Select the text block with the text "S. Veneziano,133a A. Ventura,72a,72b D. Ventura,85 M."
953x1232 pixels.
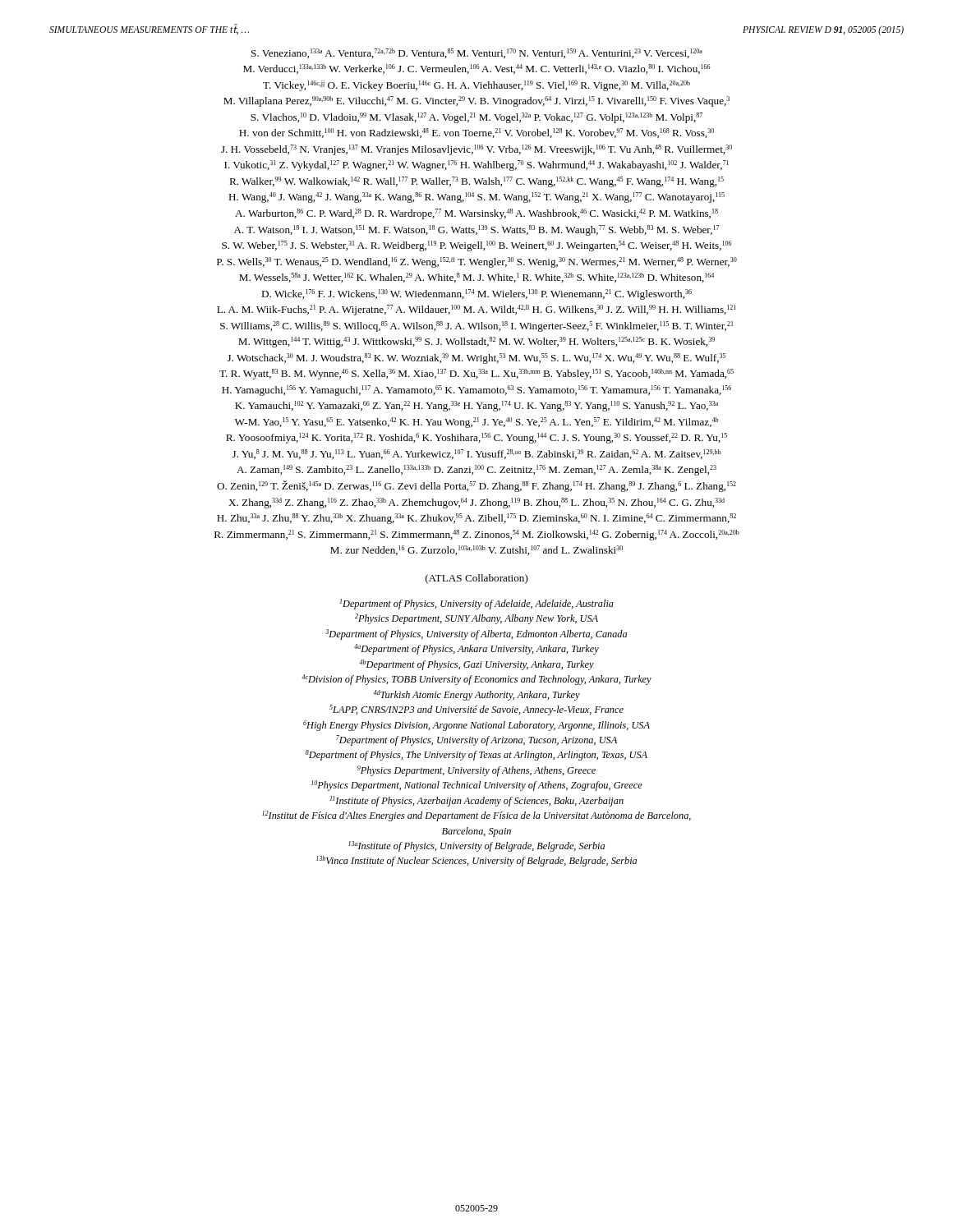(x=476, y=302)
